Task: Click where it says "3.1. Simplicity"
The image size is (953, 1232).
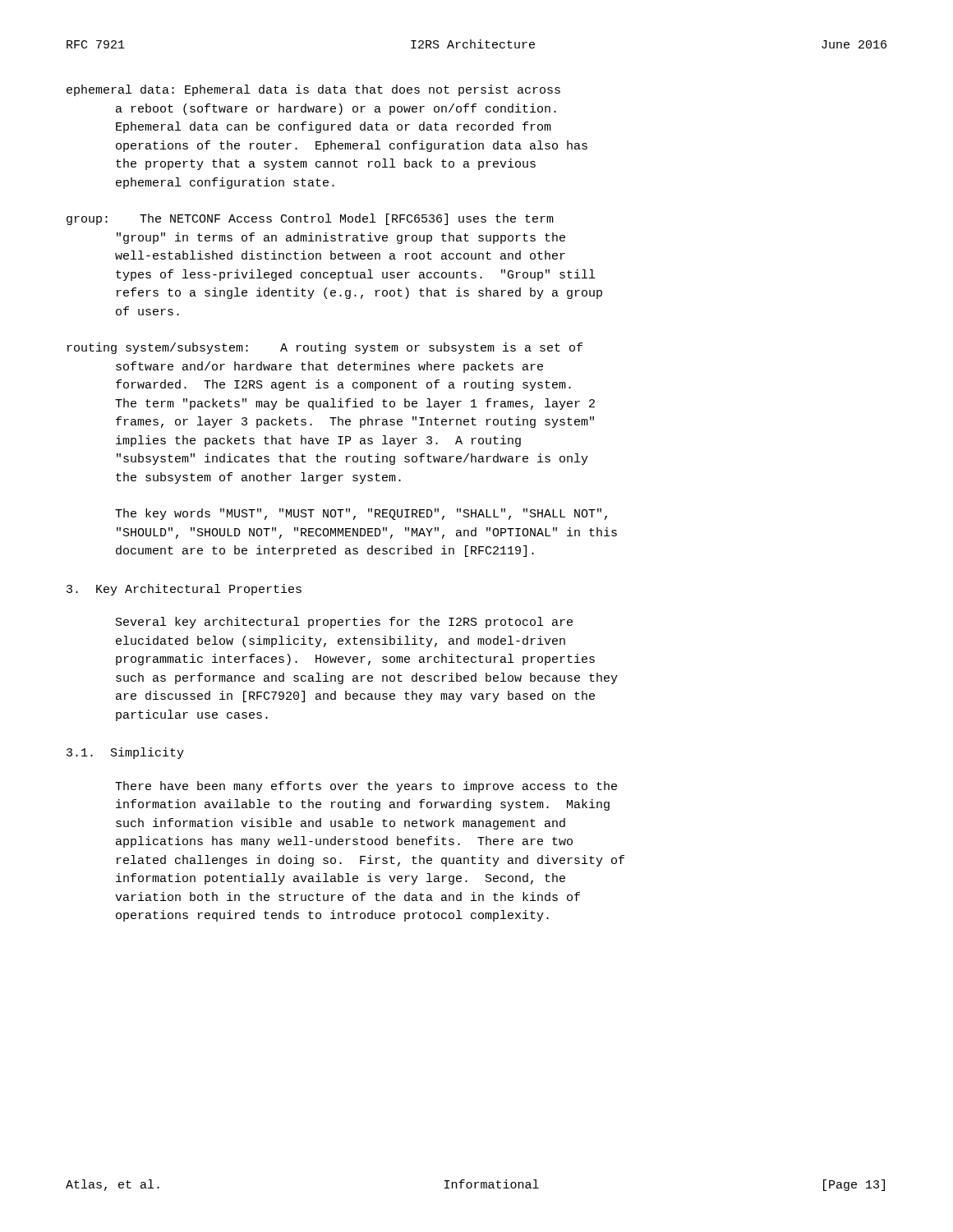Action: (x=125, y=754)
